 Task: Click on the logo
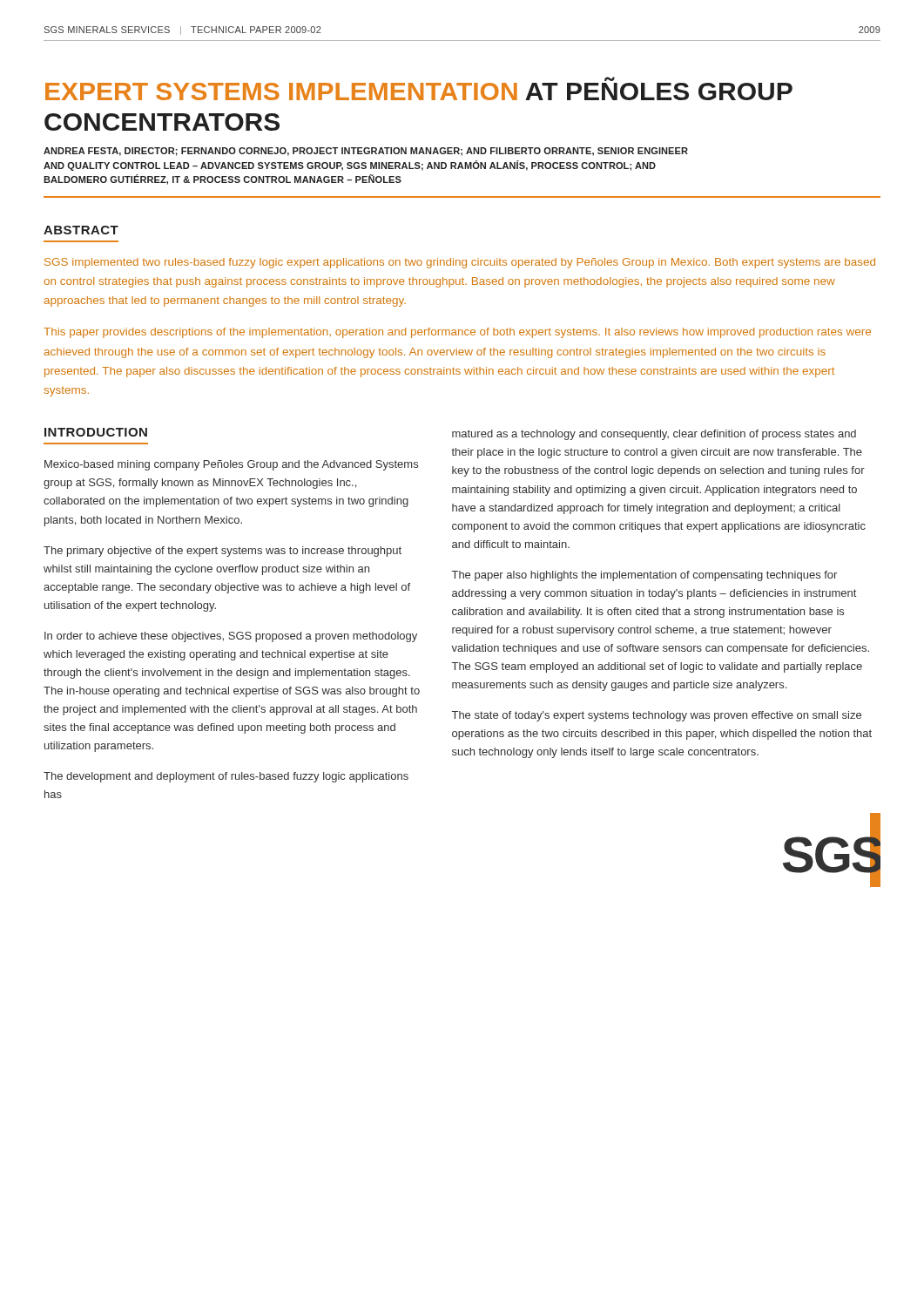666,850
